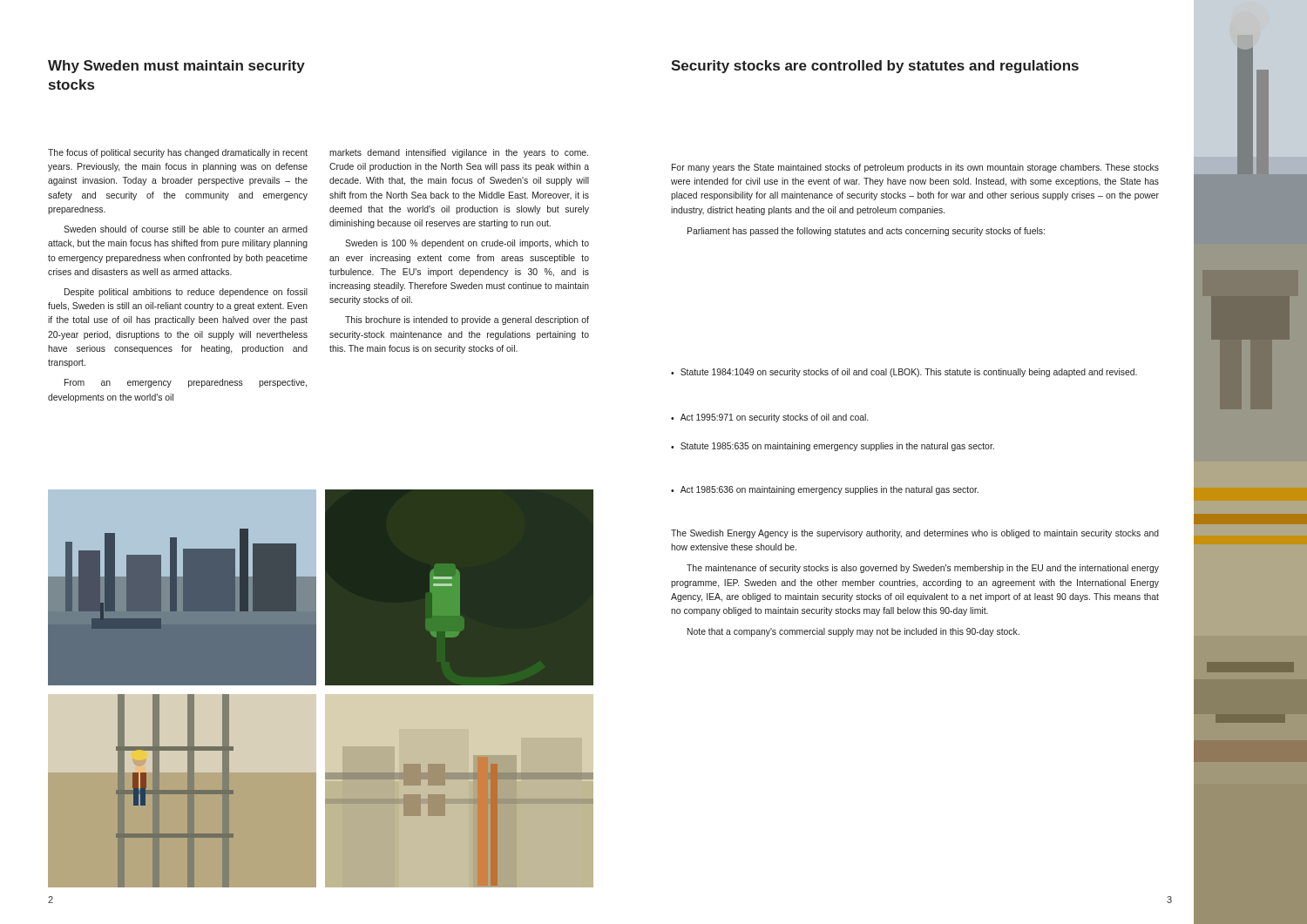Find the passage starting "• Statute 1985:635 on maintaining emergency"

pyautogui.click(x=915, y=447)
